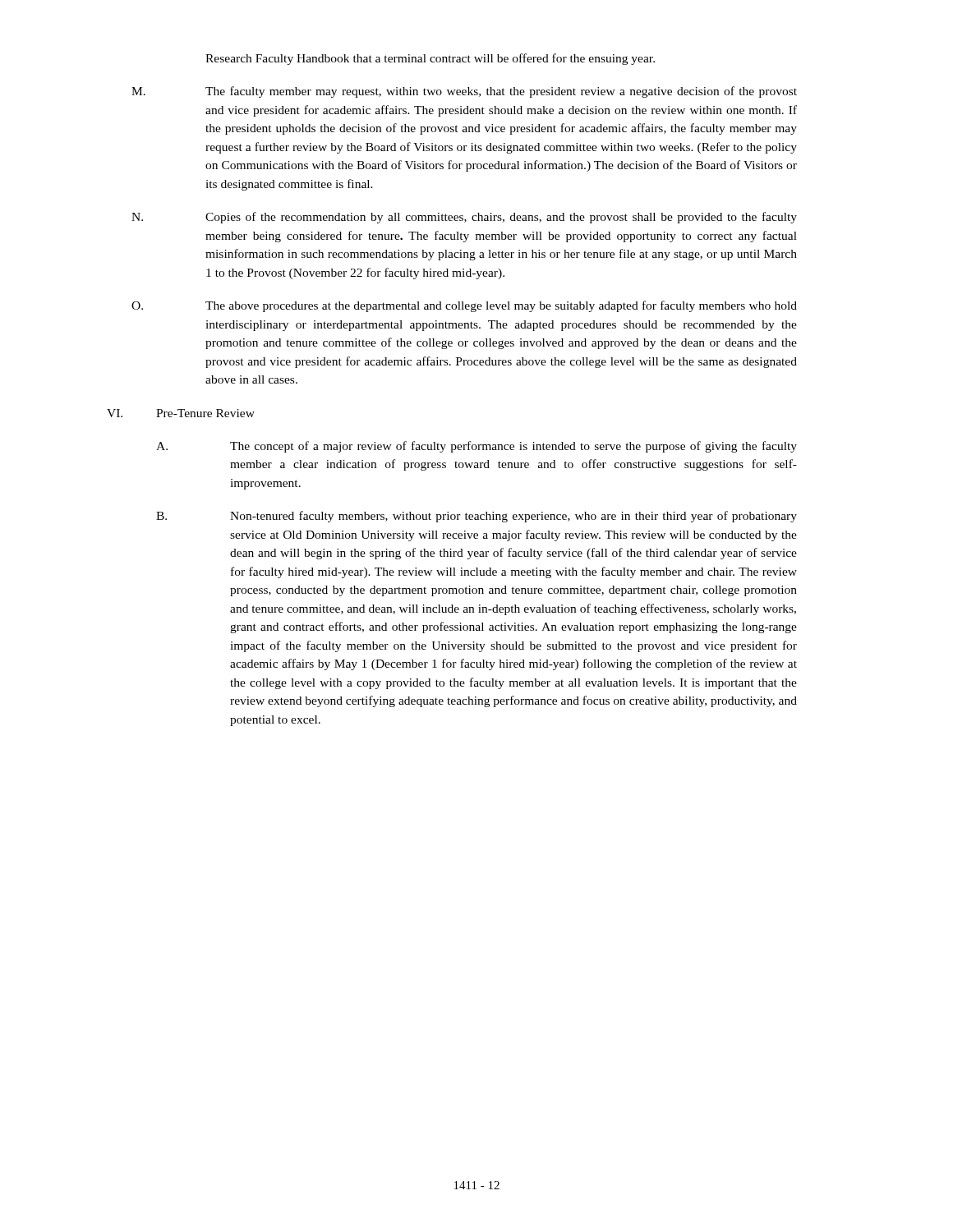Click on the element starting "O. The above procedures at the departmental and"
The image size is (953, 1232).
[x=452, y=343]
